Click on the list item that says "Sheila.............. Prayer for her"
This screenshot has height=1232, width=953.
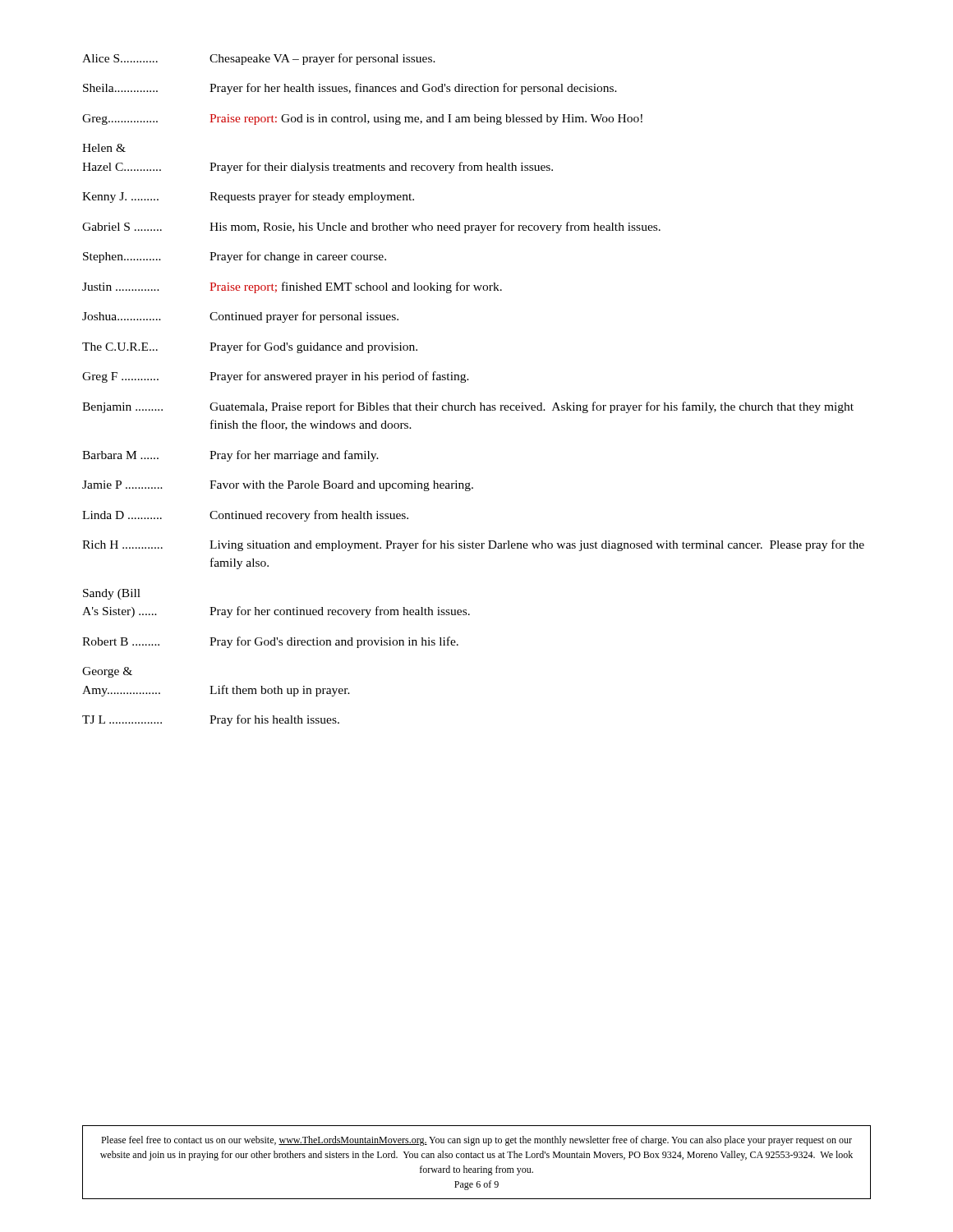pyautogui.click(x=476, y=88)
